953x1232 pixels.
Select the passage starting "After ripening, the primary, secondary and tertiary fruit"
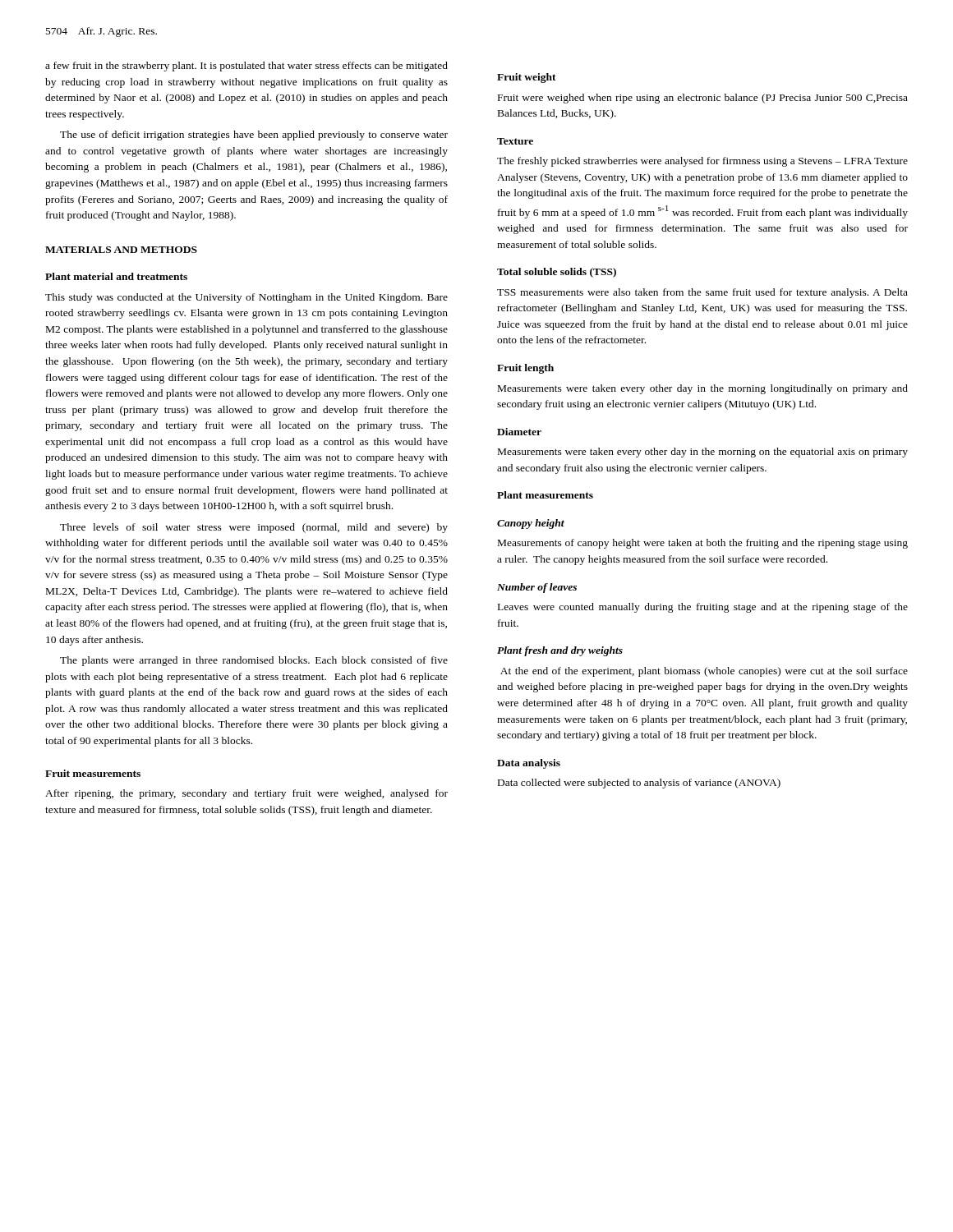pyautogui.click(x=246, y=801)
